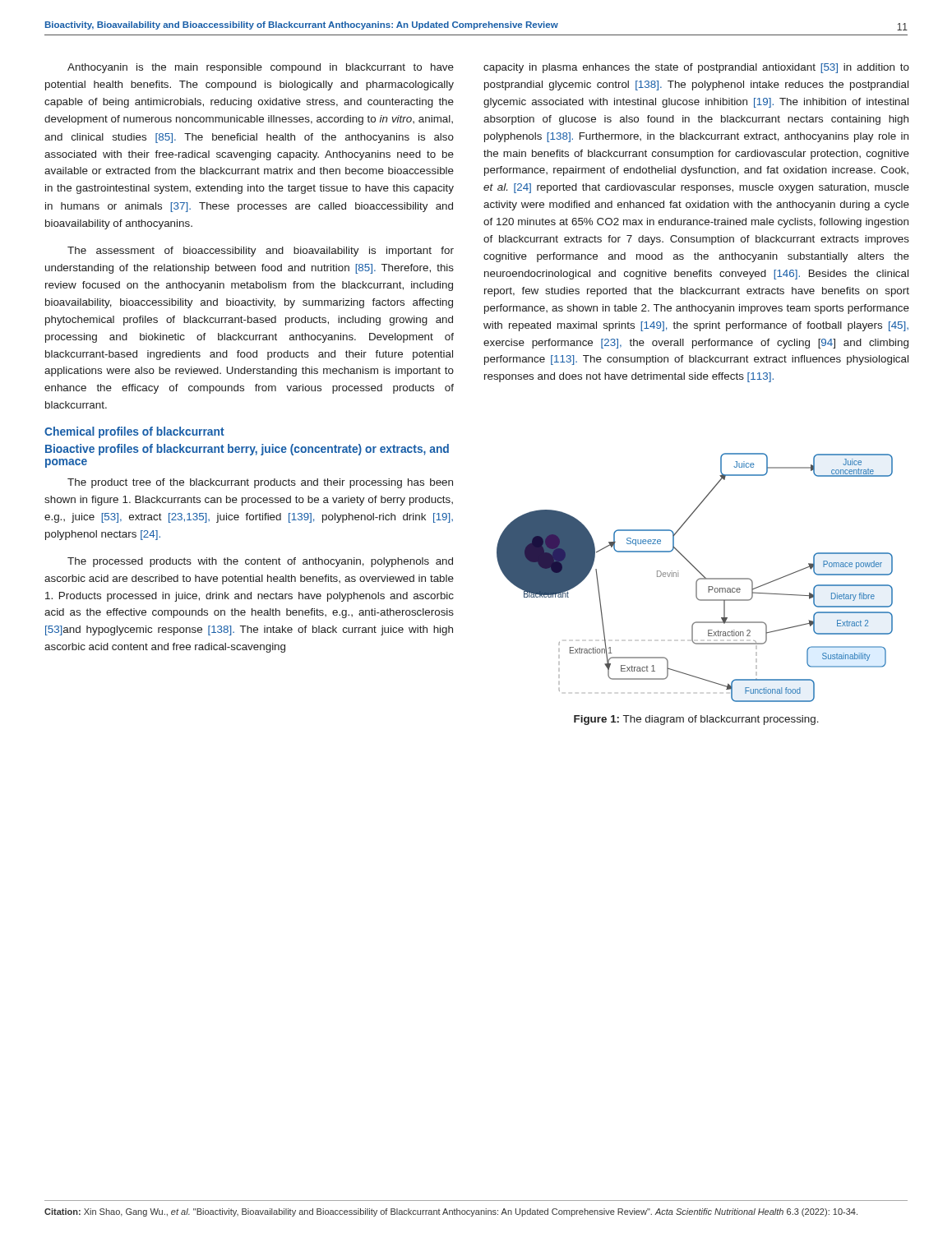
Task: Find the section header that reads "Chemical profiles of blackcurrant"
Action: tap(134, 432)
